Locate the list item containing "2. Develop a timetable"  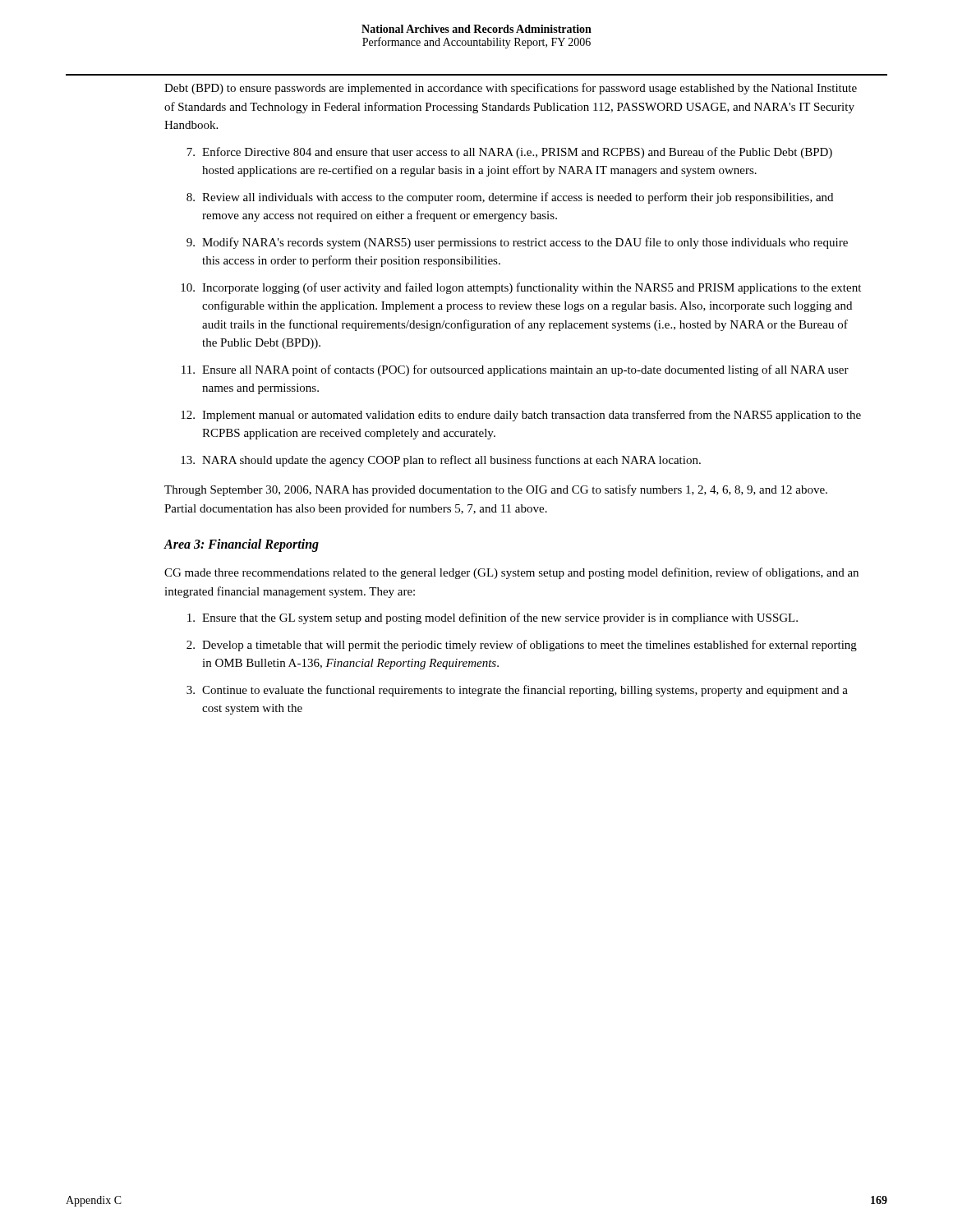[x=513, y=654]
